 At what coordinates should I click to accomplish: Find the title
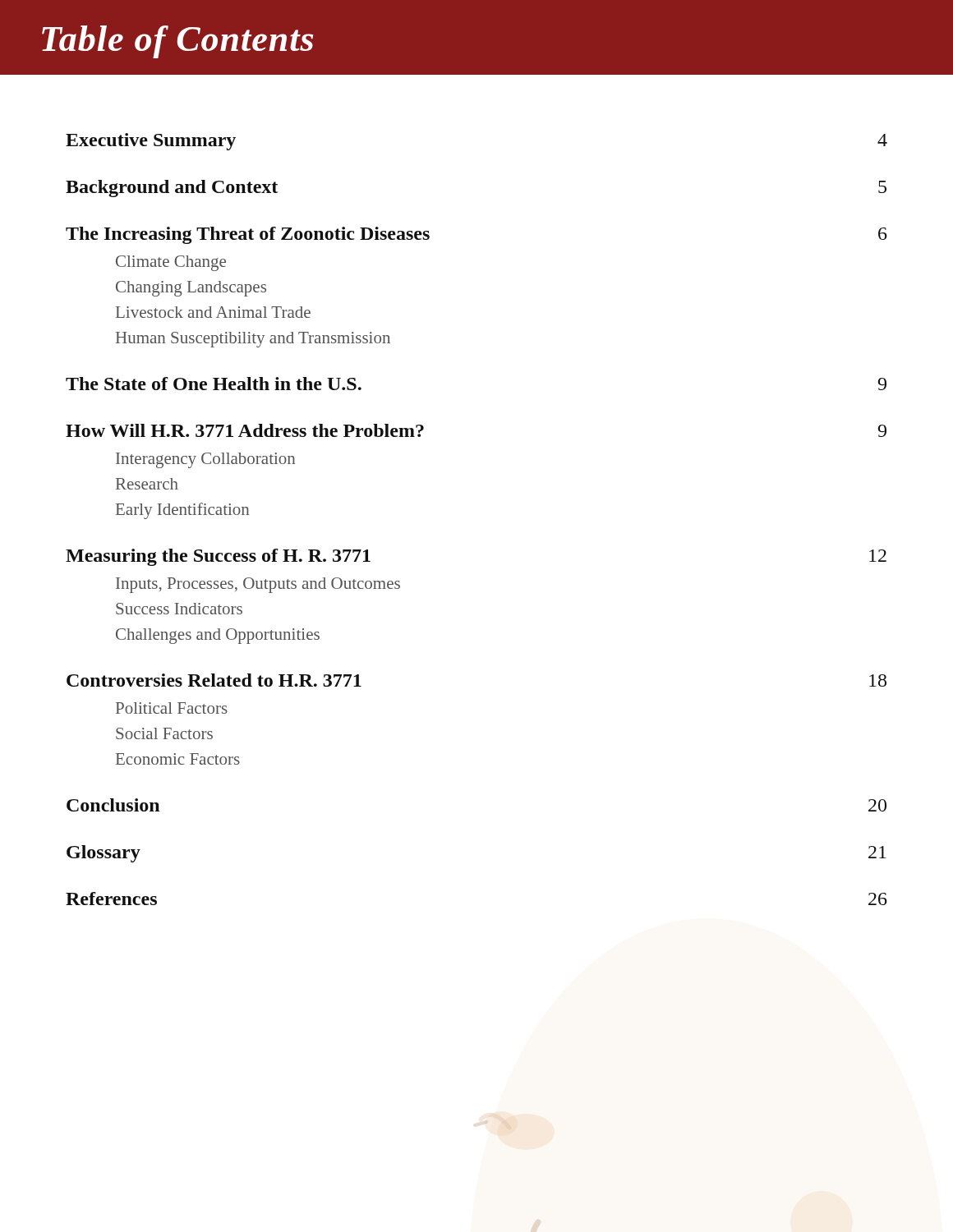point(177,39)
